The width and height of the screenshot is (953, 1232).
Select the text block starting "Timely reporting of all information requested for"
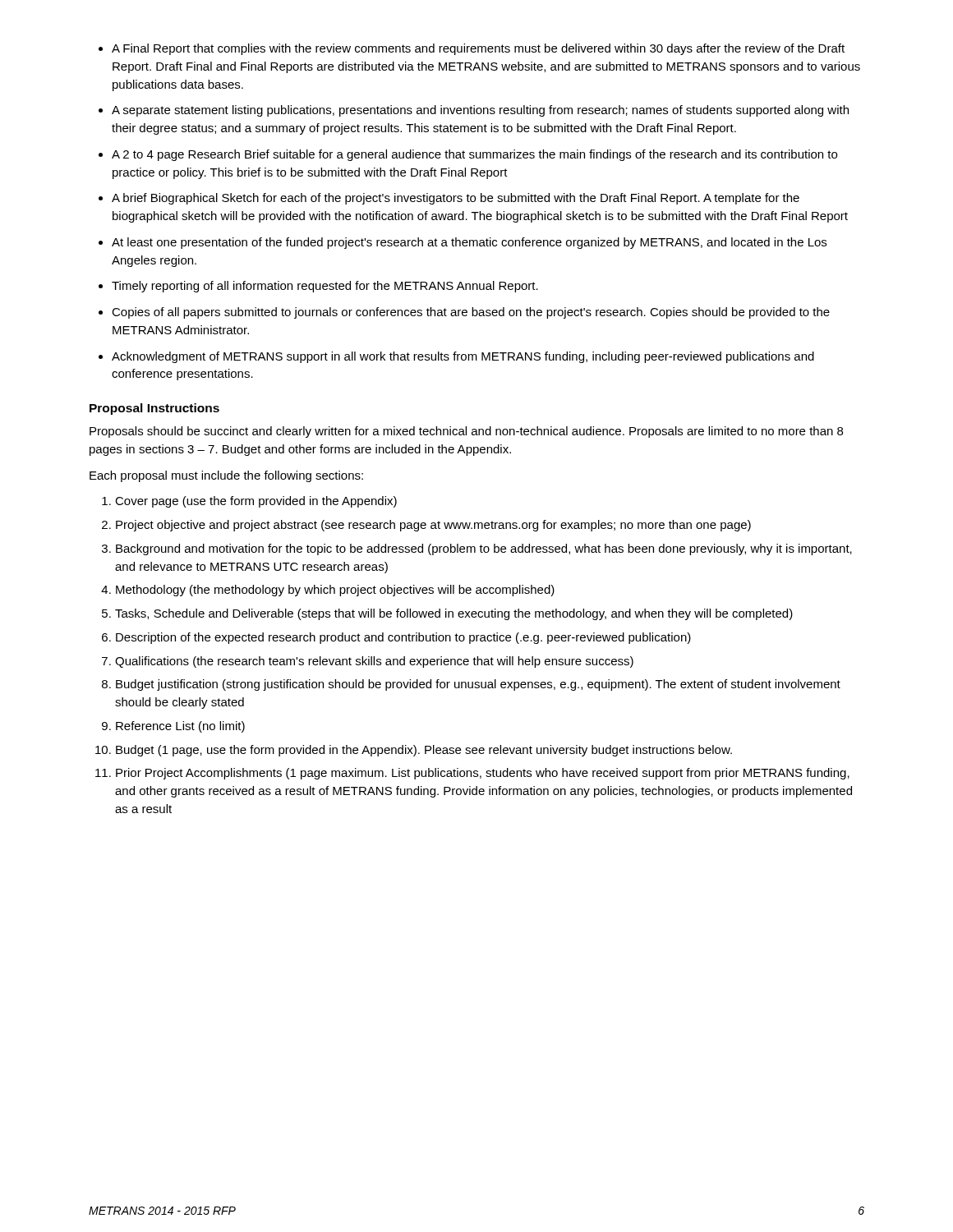488,286
